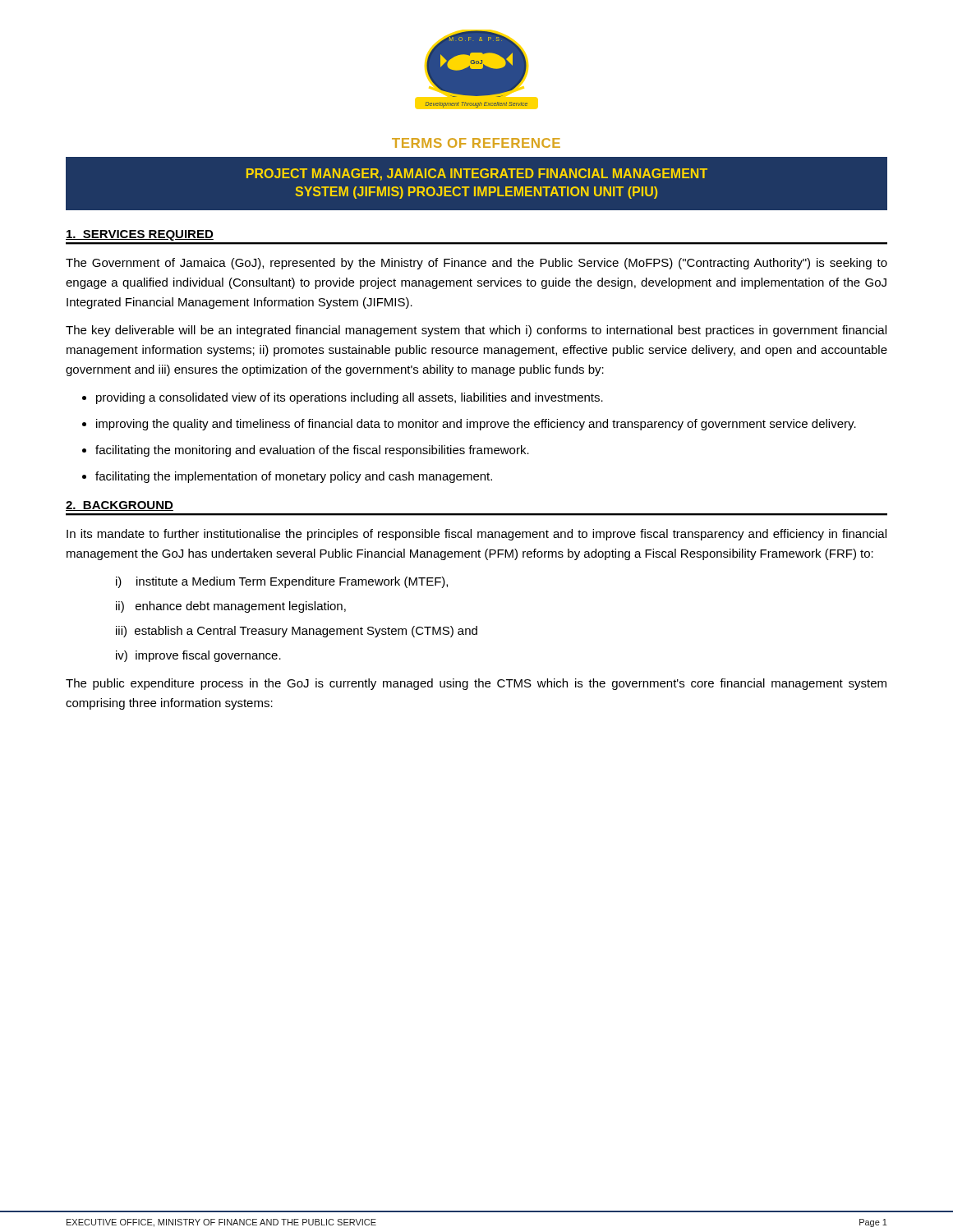The width and height of the screenshot is (953, 1232).
Task: Navigate to the text block starting "In its mandate to further"
Action: click(476, 543)
